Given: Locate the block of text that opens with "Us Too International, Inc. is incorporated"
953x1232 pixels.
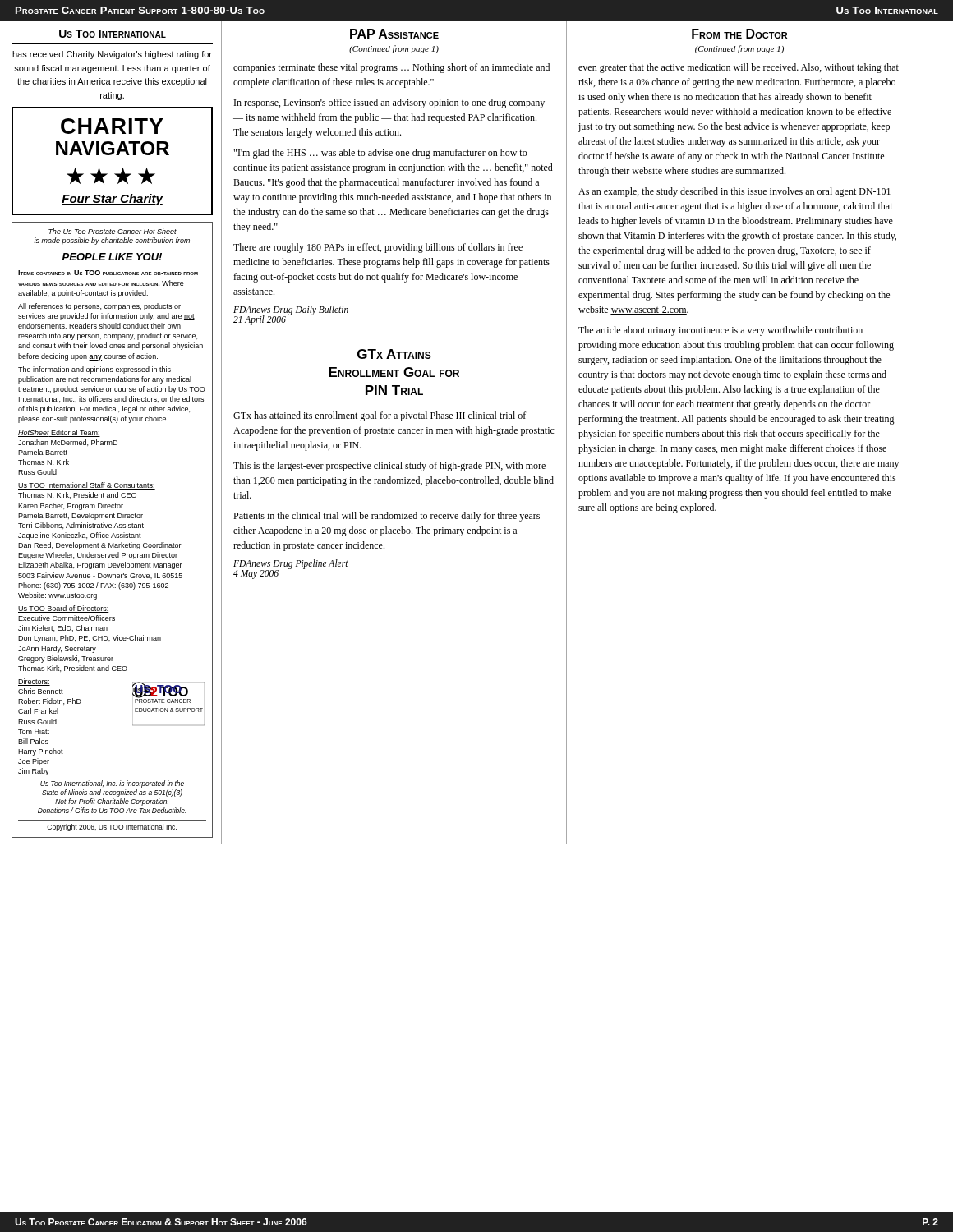Looking at the screenshot, I should click(x=112, y=797).
